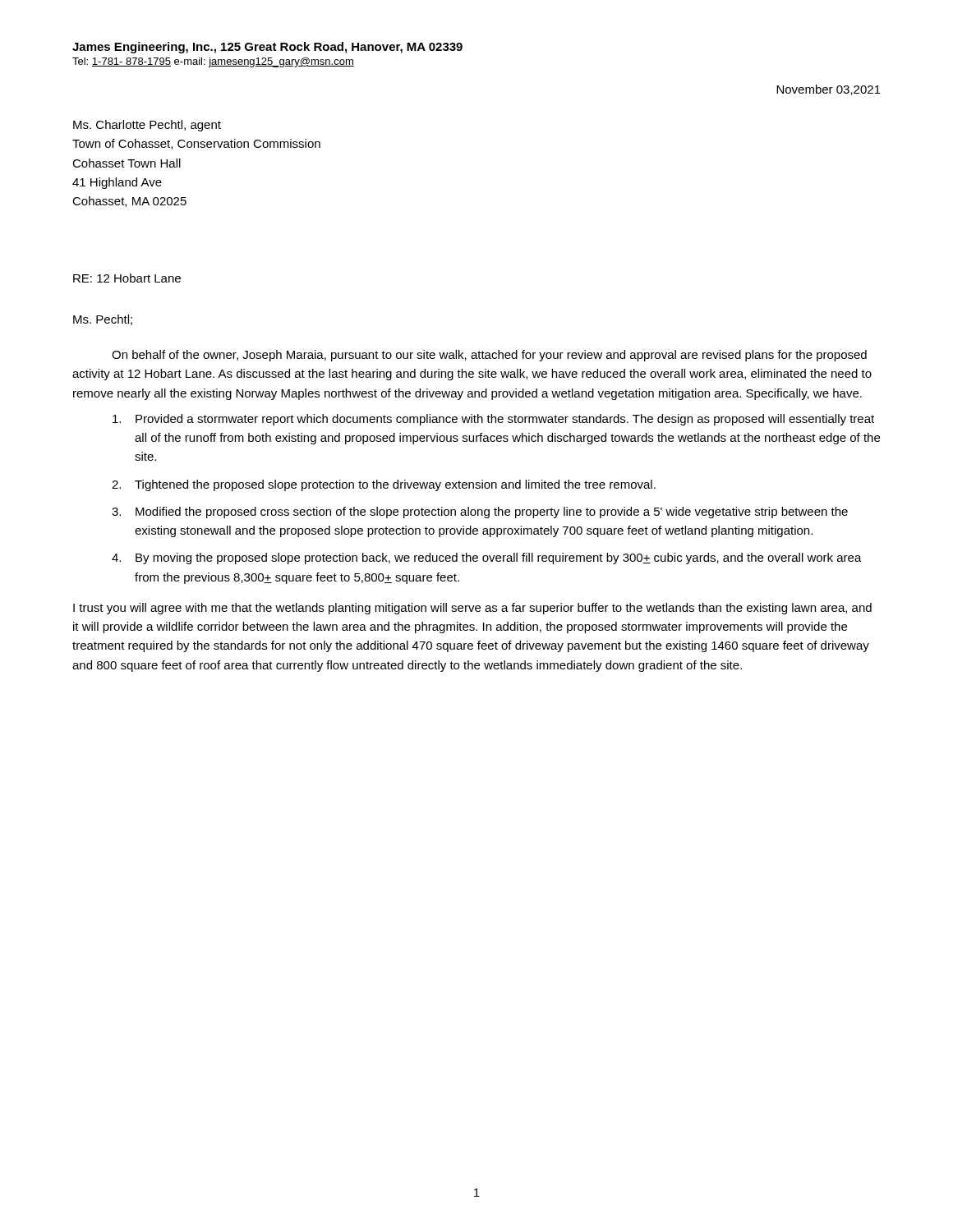Find the block starting "Ms. Charlotte Pechtl, agent Town"
This screenshot has width=953, height=1232.
tap(147, 126)
